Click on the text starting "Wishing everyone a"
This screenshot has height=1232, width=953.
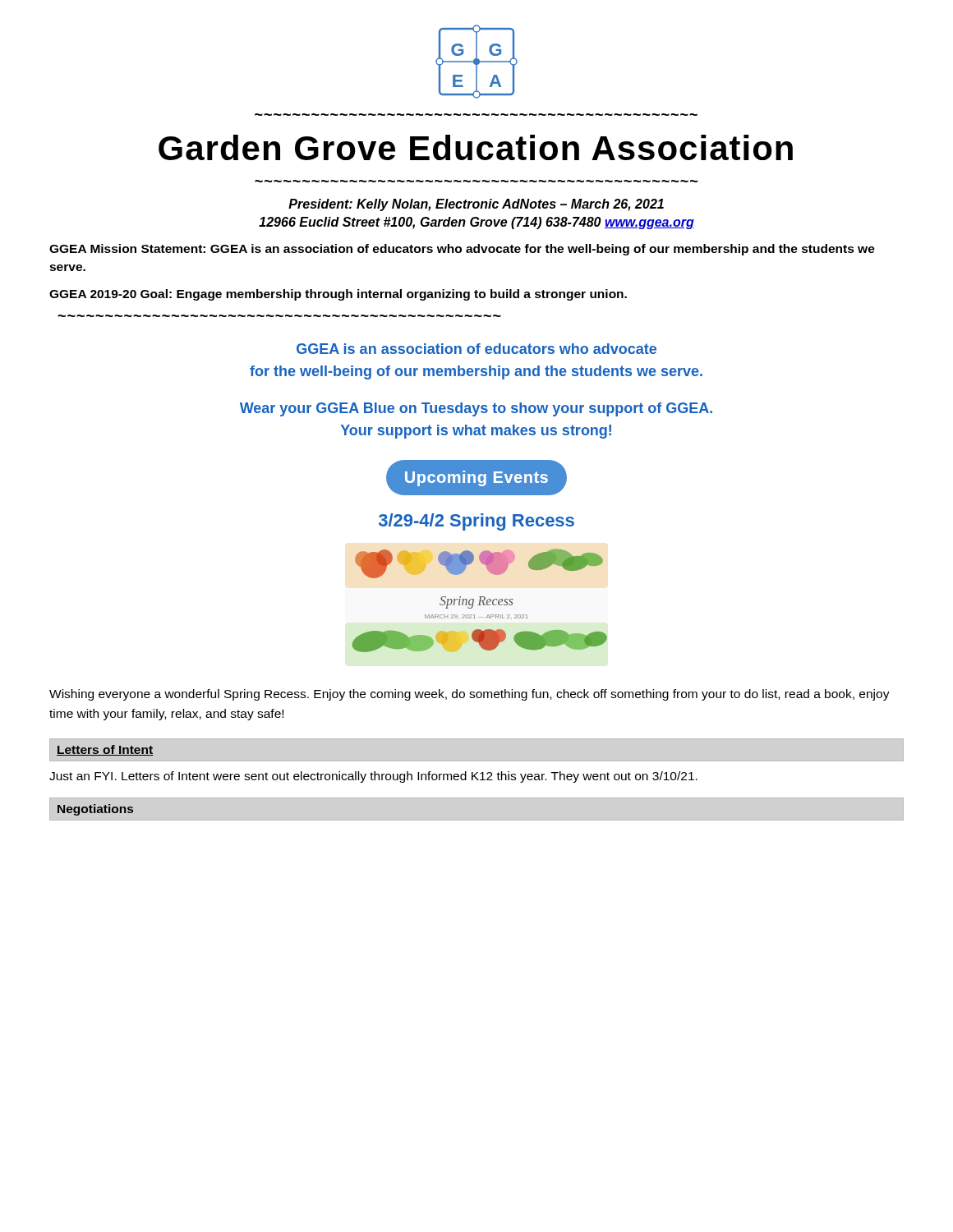point(469,704)
